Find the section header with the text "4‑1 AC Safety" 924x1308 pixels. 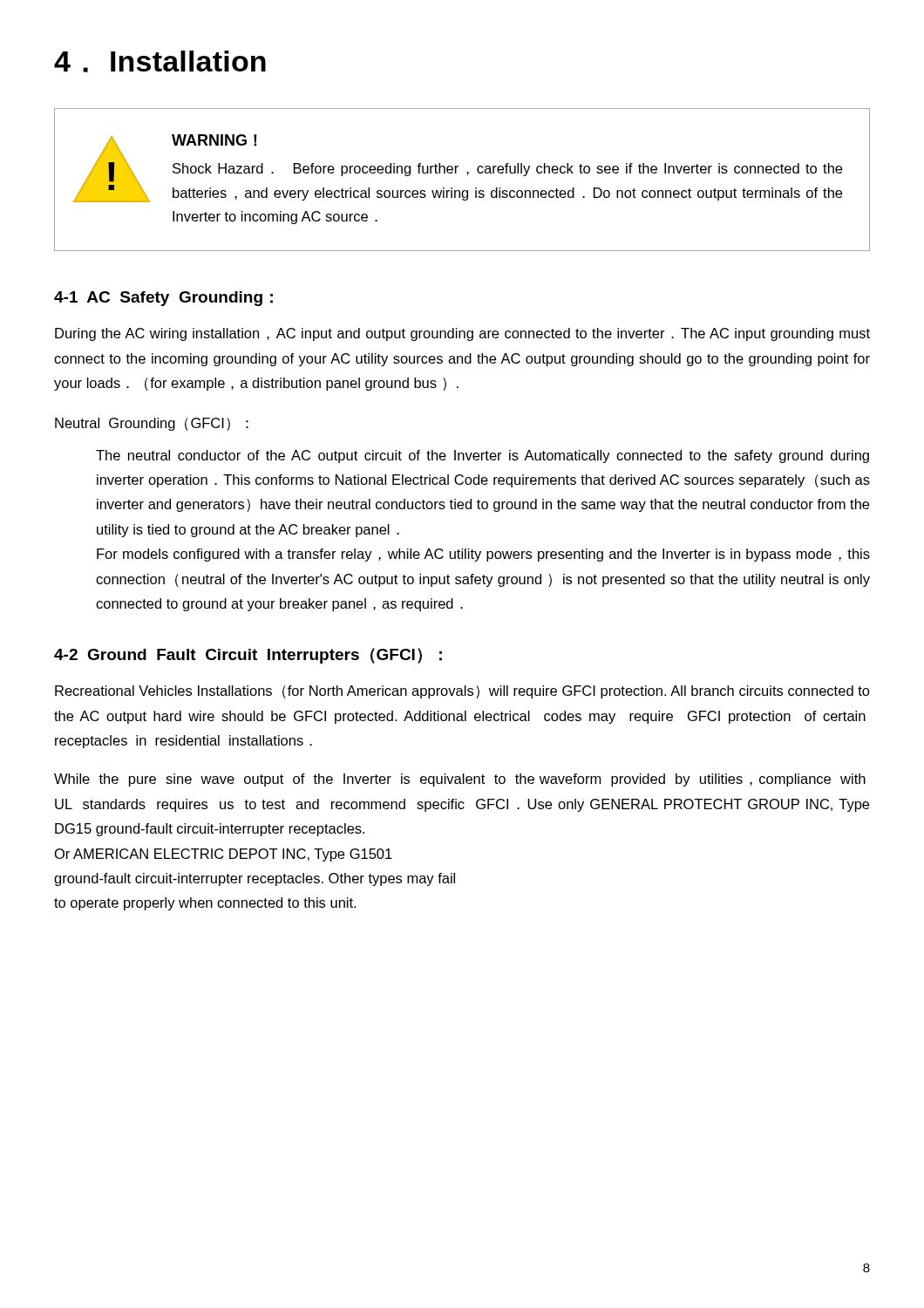tap(167, 297)
